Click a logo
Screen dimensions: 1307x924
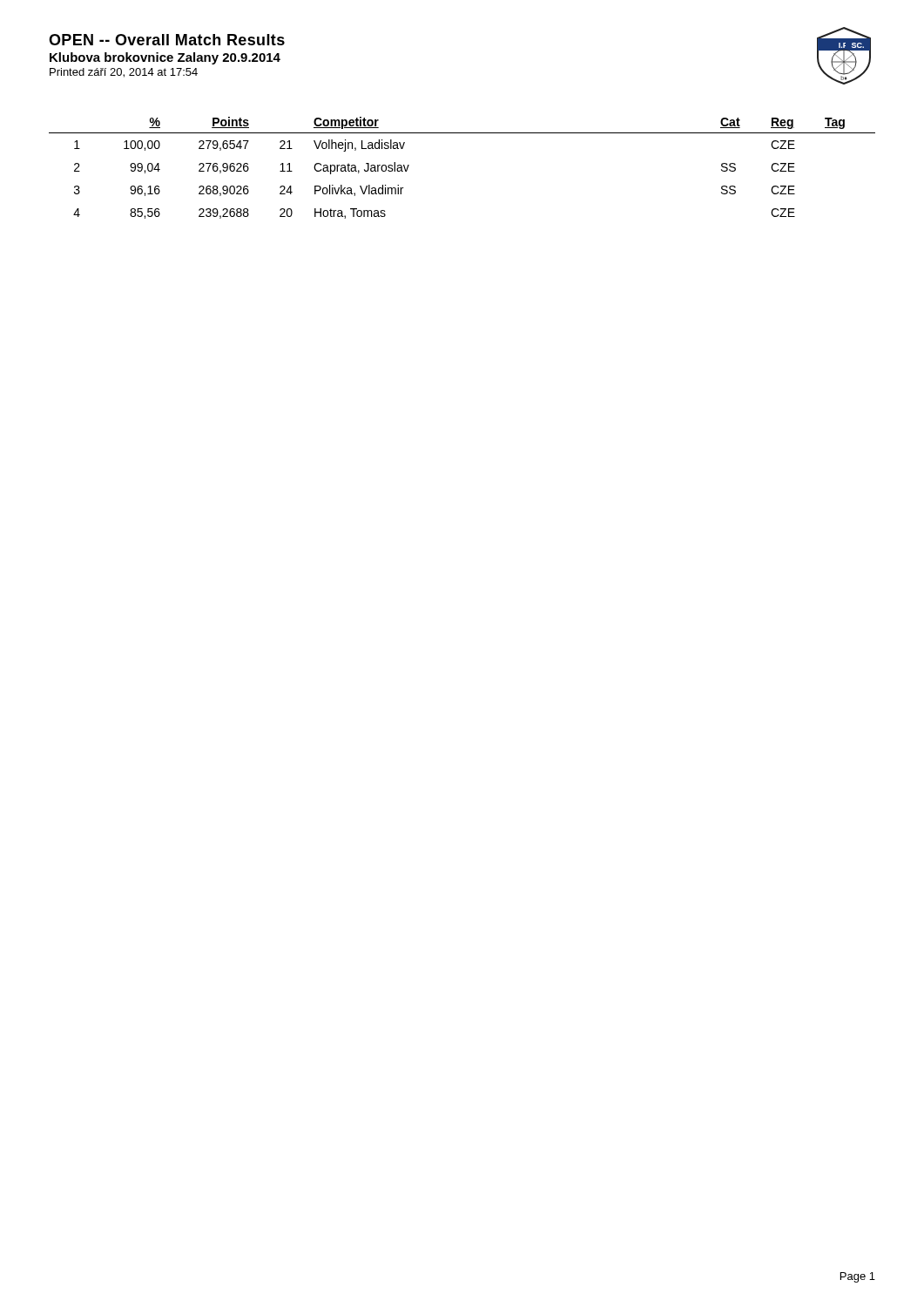[x=844, y=57]
